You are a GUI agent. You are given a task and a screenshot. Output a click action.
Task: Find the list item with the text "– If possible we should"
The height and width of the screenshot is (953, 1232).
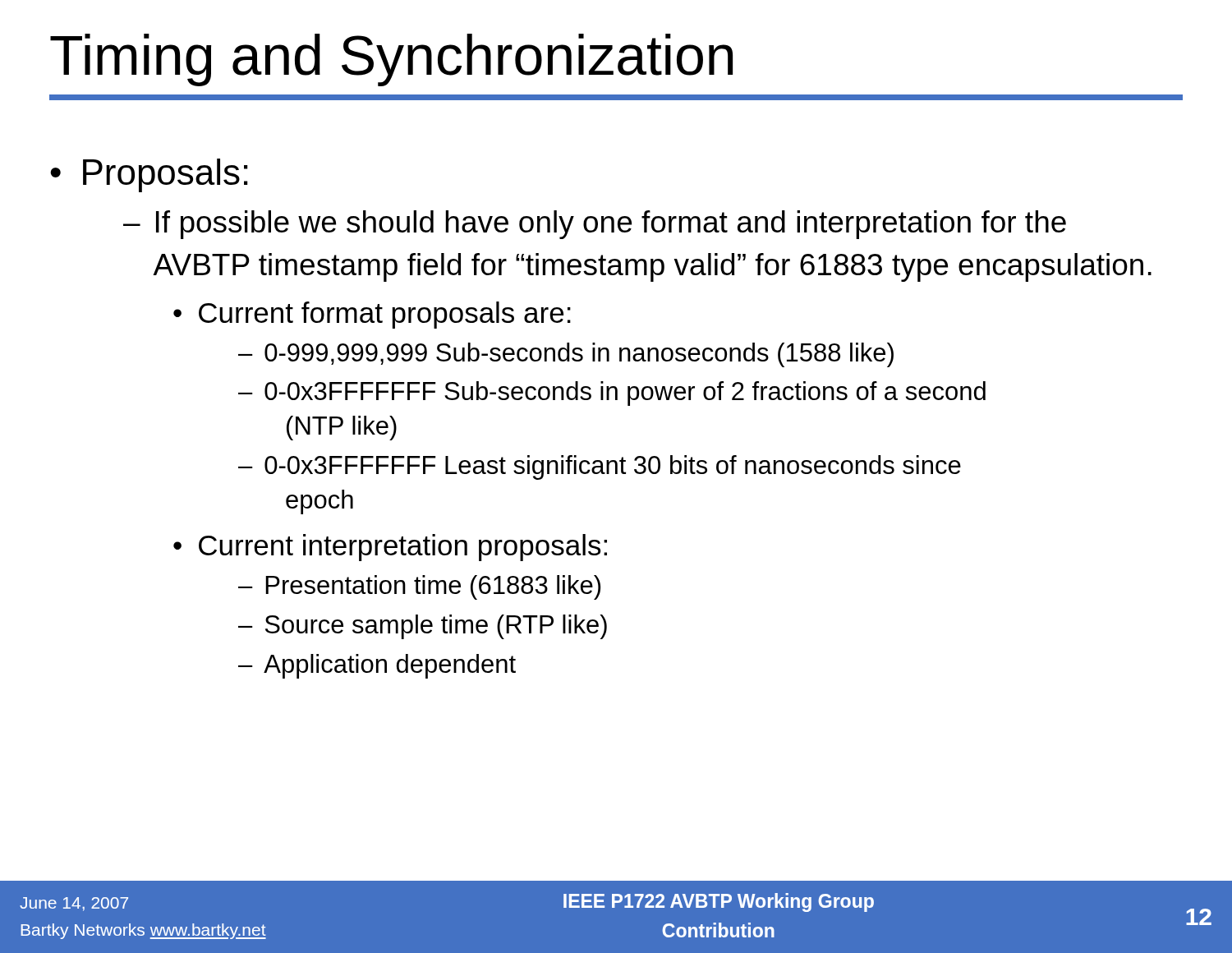point(645,244)
